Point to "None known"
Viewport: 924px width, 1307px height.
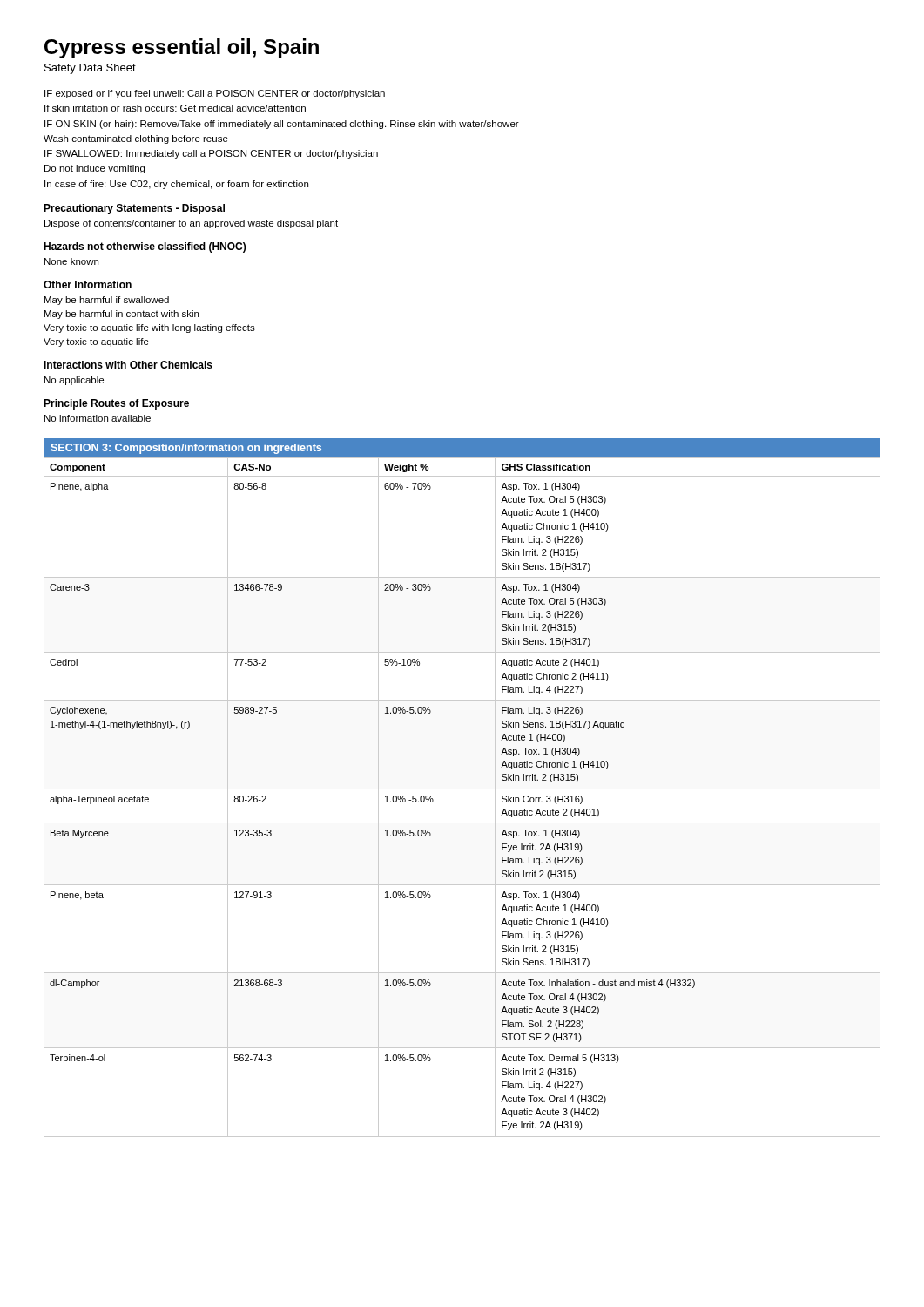(x=71, y=261)
